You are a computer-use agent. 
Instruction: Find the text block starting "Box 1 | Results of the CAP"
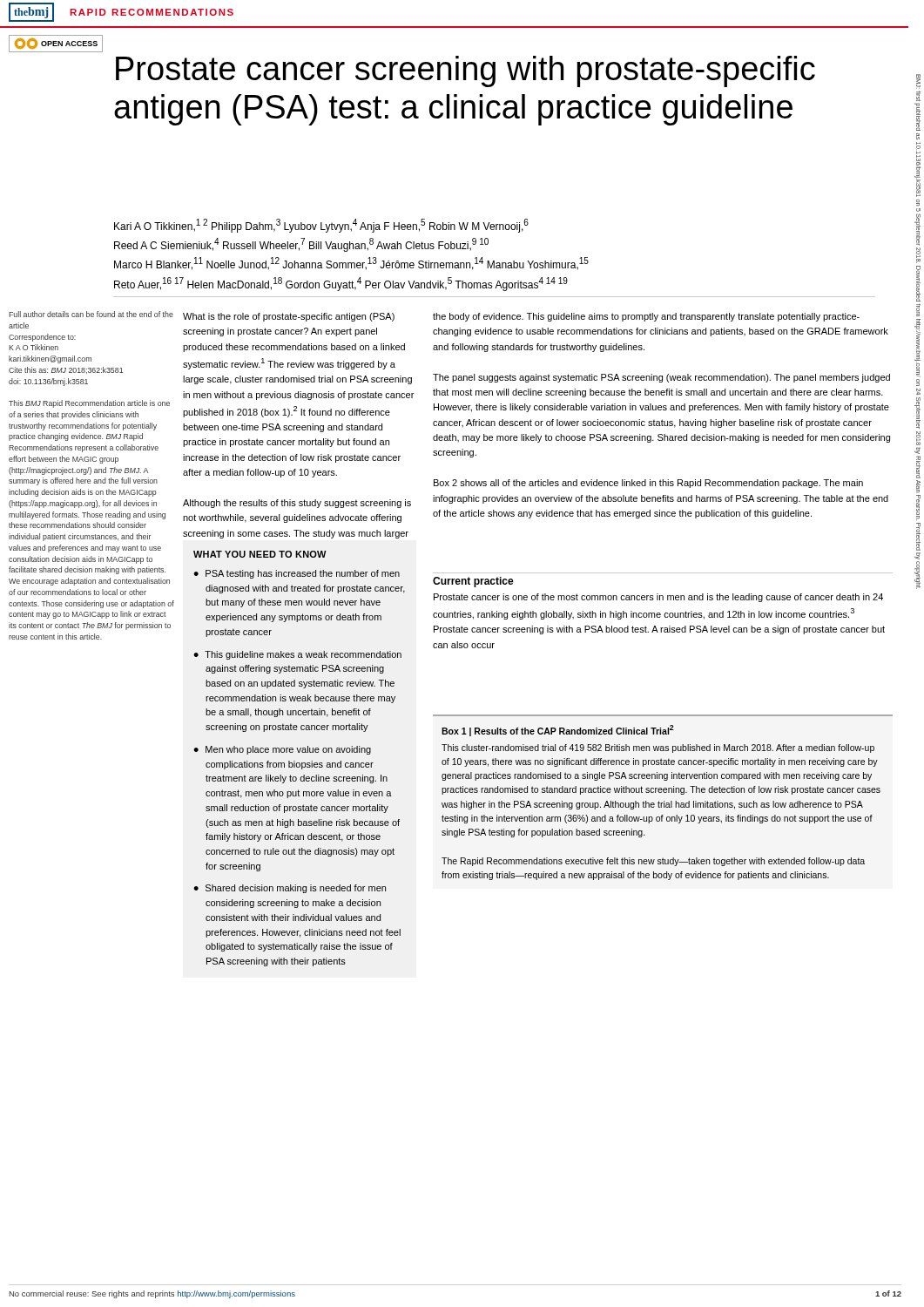tap(558, 730)
